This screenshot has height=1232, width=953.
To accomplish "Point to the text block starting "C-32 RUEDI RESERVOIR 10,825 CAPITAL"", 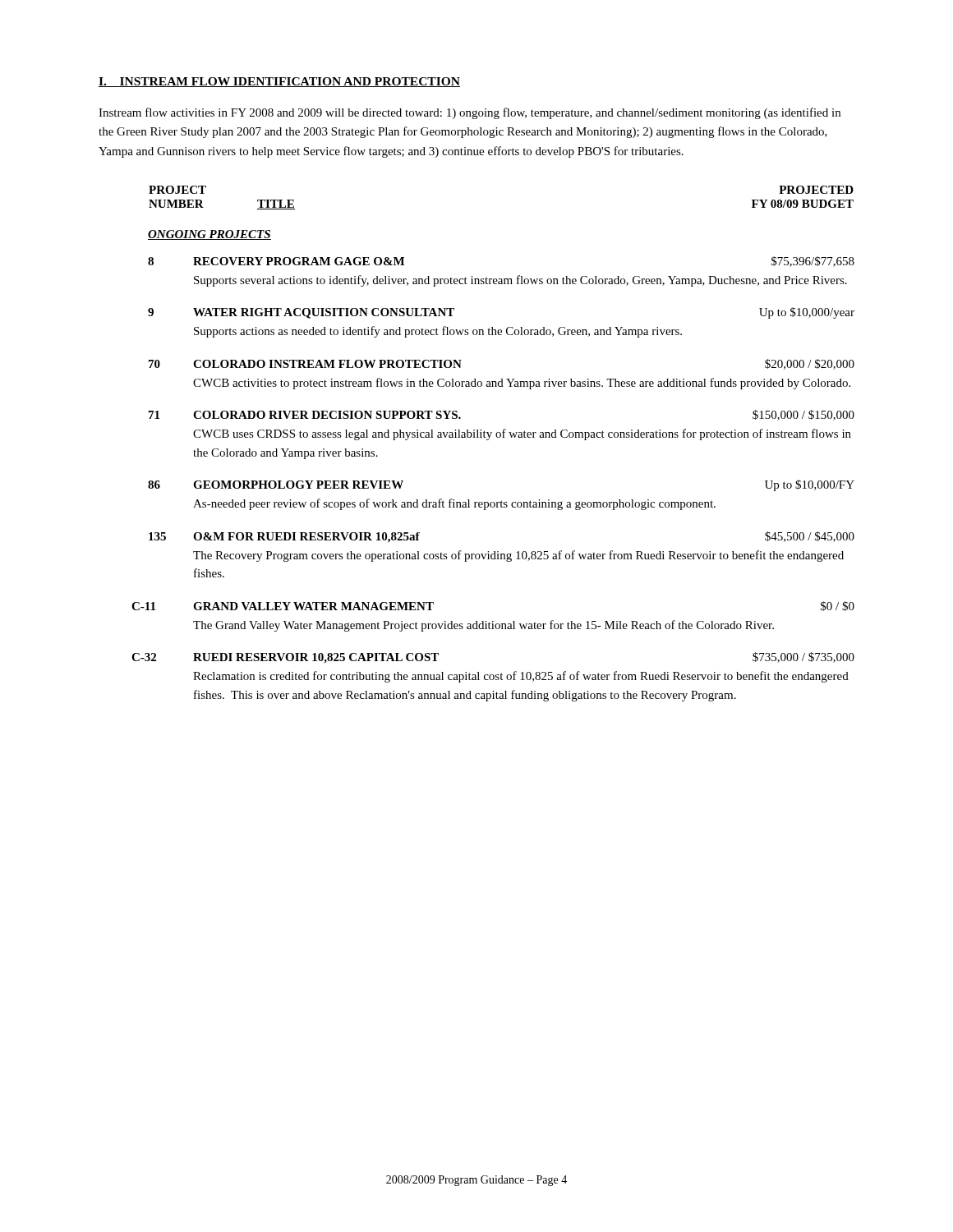I will (493, 677).
